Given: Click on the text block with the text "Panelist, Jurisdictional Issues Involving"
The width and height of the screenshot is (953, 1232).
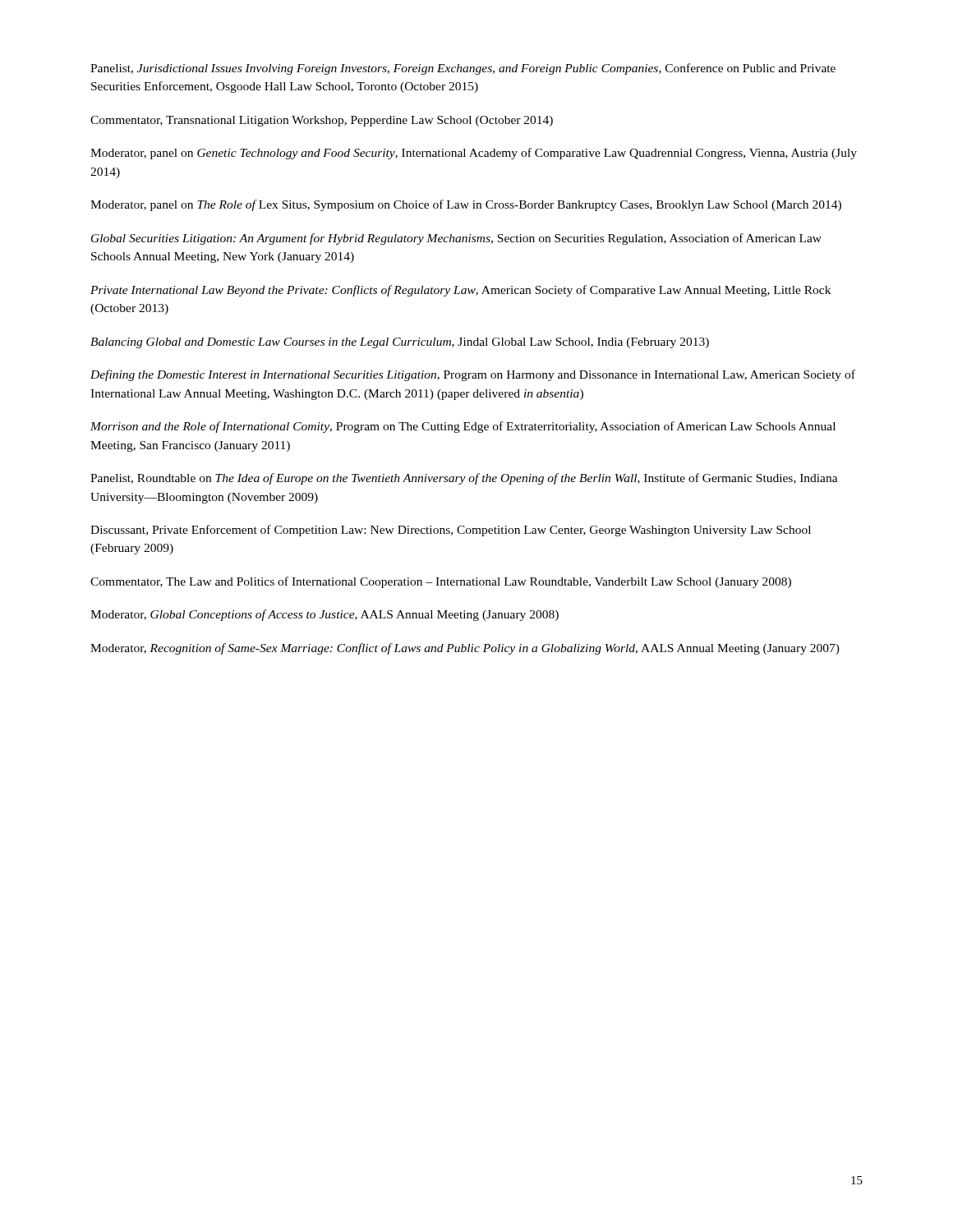Looking at the screenshot, I should click(463, 77).
